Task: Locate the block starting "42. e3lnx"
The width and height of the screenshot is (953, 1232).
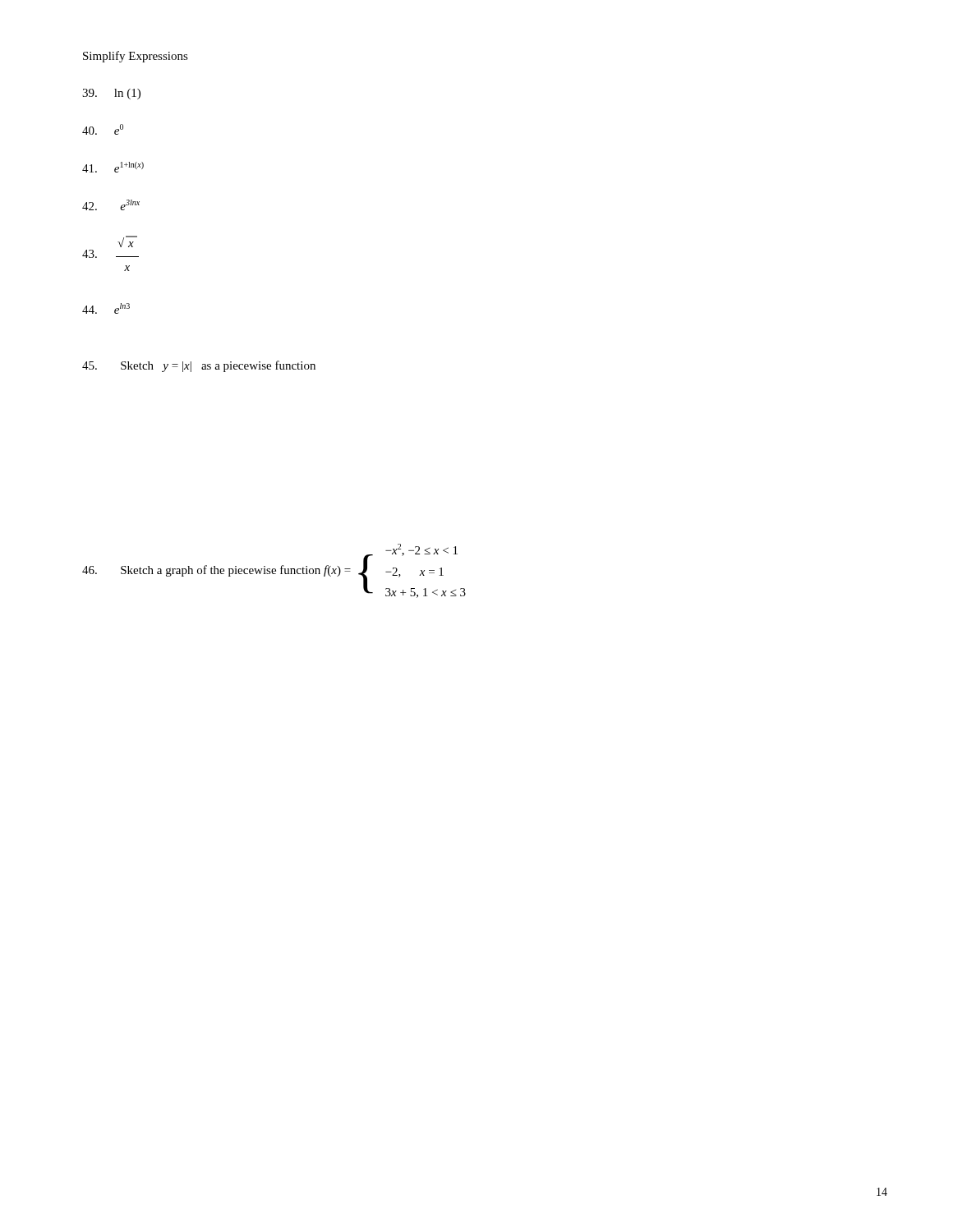Action: [111, 206]
